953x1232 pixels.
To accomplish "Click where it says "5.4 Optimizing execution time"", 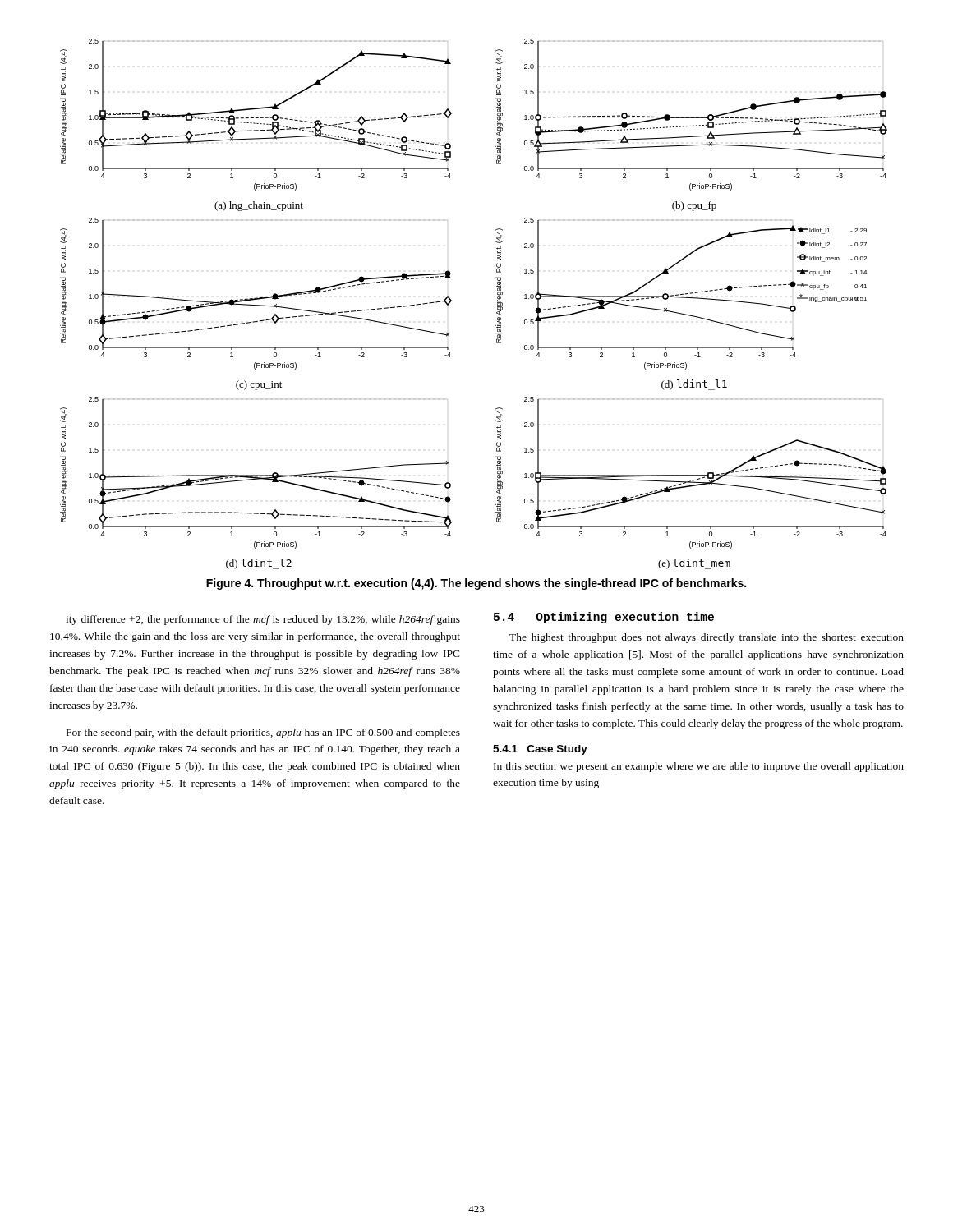I will click(x=604, y=618).
